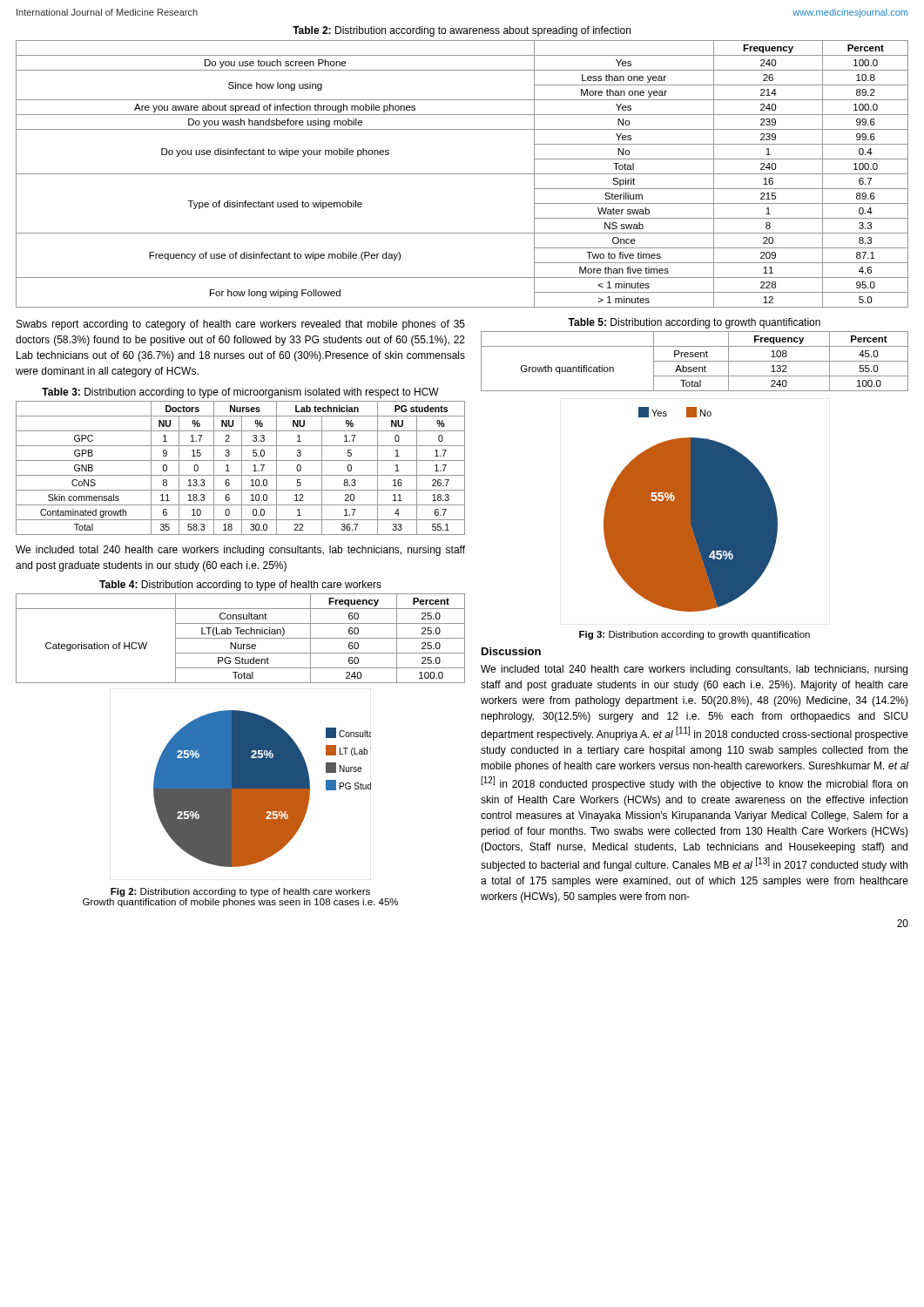924x1307 pixels.
Task: Locate the block of text that opens with "Swabs report according to category of"
Action: 240,348
